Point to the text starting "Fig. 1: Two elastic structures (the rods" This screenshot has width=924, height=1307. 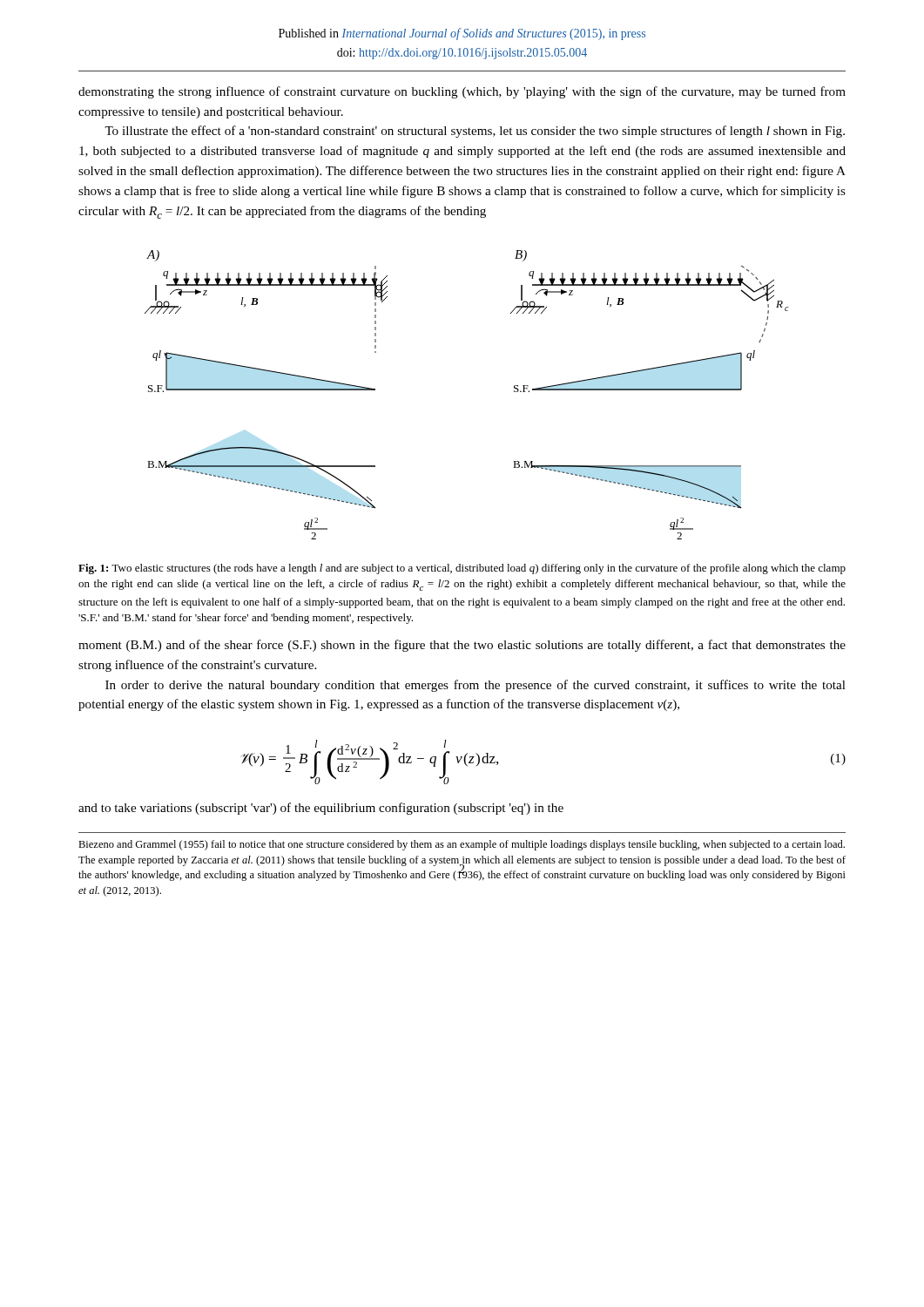coord(462,593)
